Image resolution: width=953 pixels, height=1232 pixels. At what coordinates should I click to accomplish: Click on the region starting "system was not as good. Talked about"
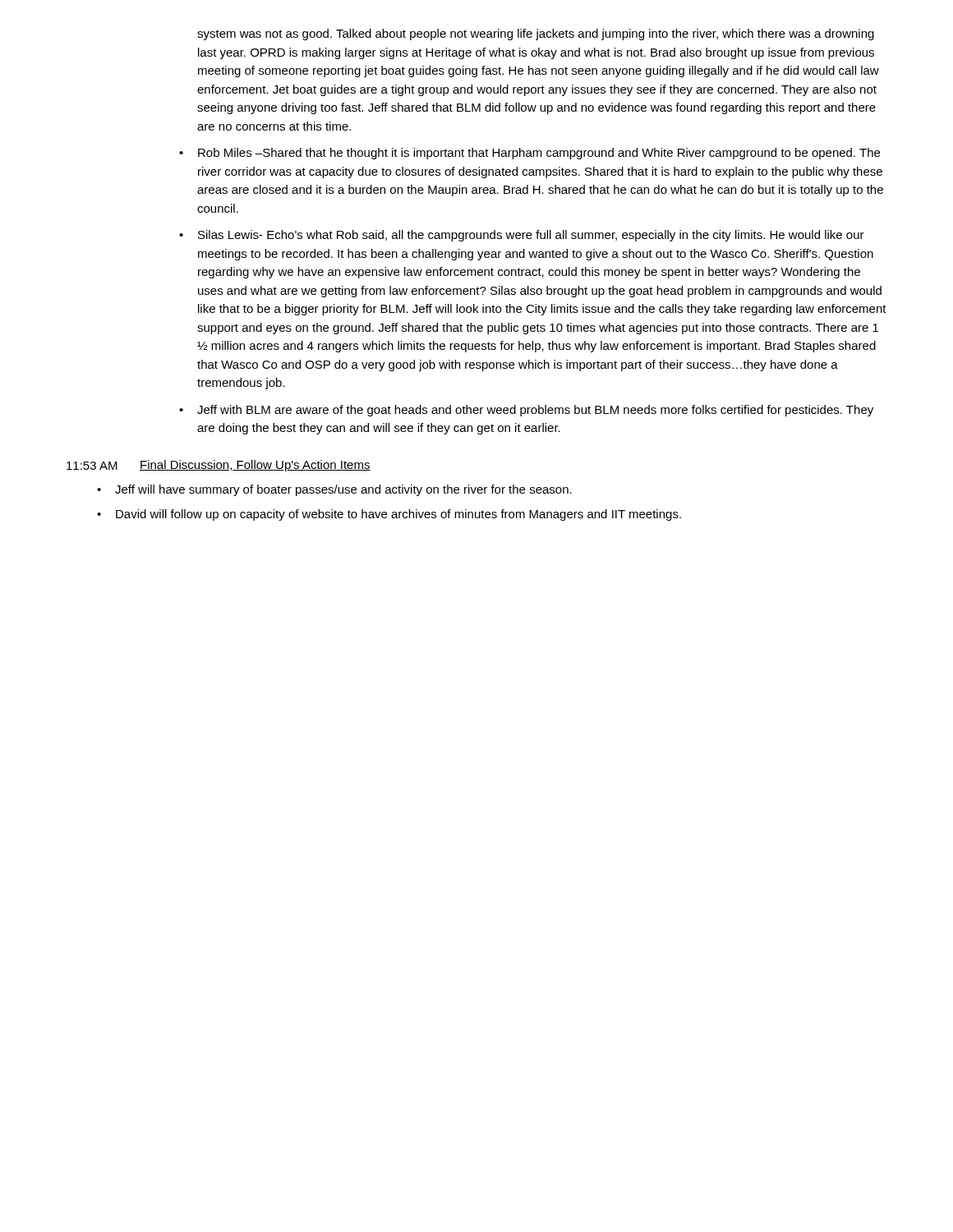point(538,79)
